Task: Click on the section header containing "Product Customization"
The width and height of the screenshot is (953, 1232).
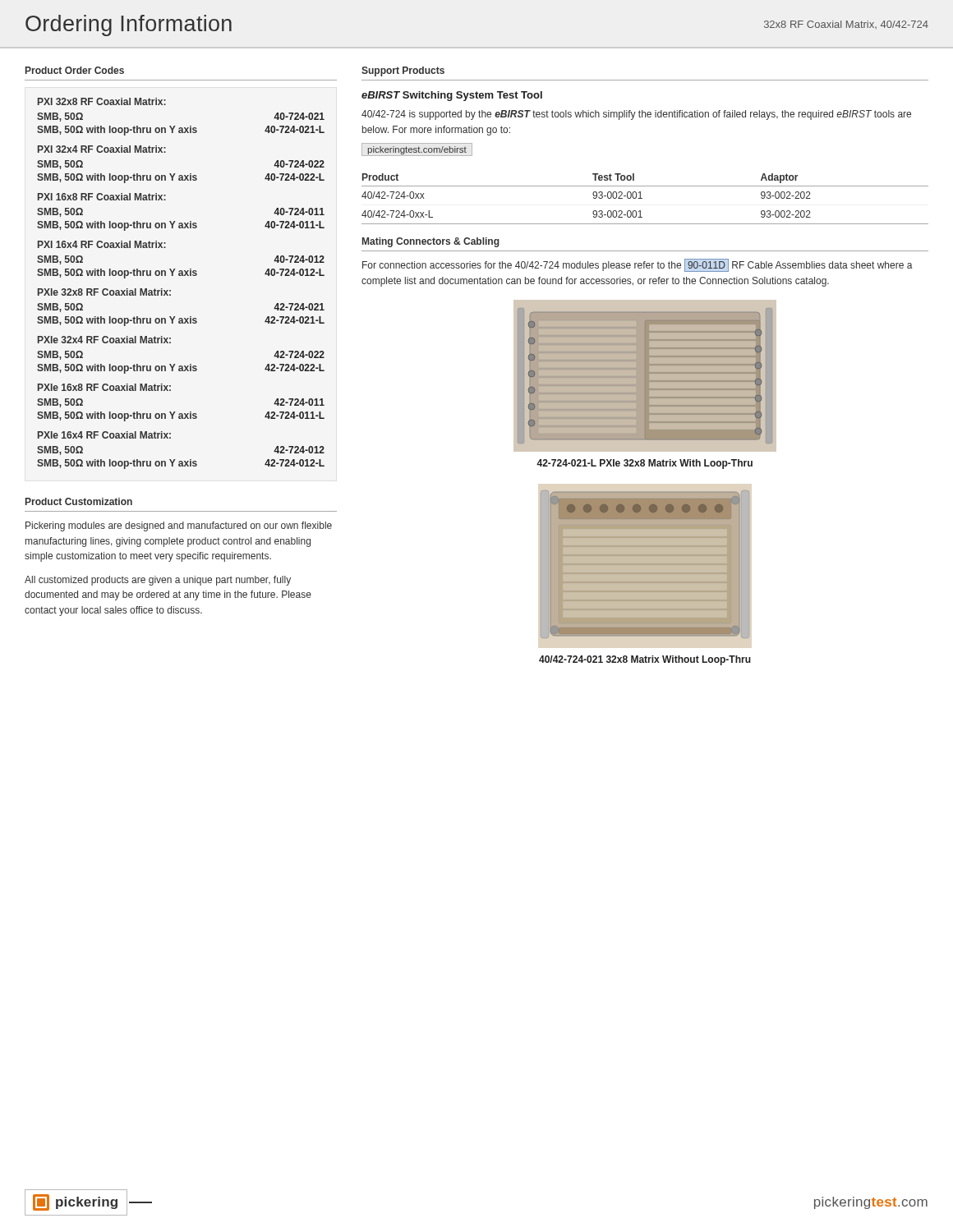Action: 79,502
